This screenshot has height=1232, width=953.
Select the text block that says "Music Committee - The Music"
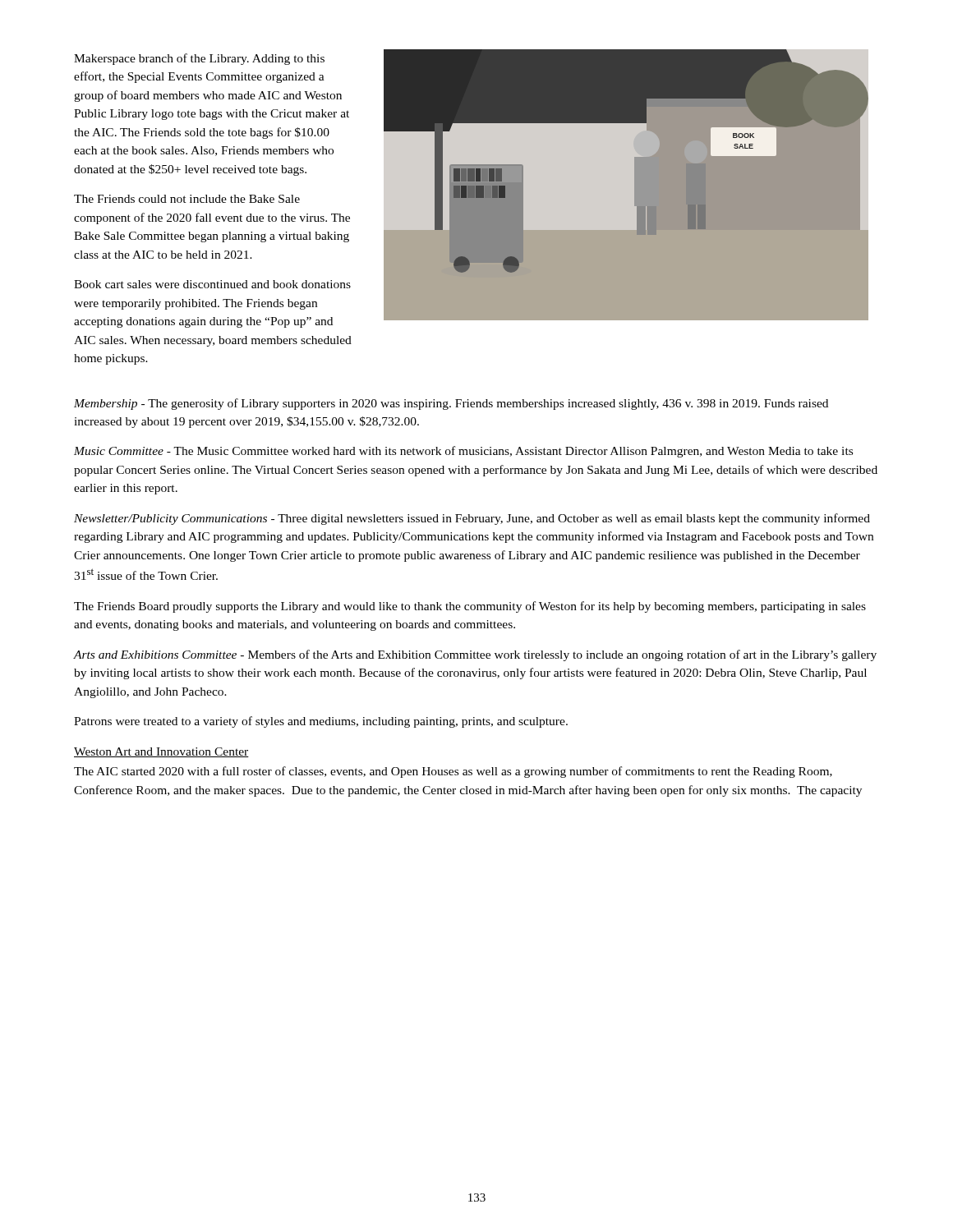[x=476, y=470]
